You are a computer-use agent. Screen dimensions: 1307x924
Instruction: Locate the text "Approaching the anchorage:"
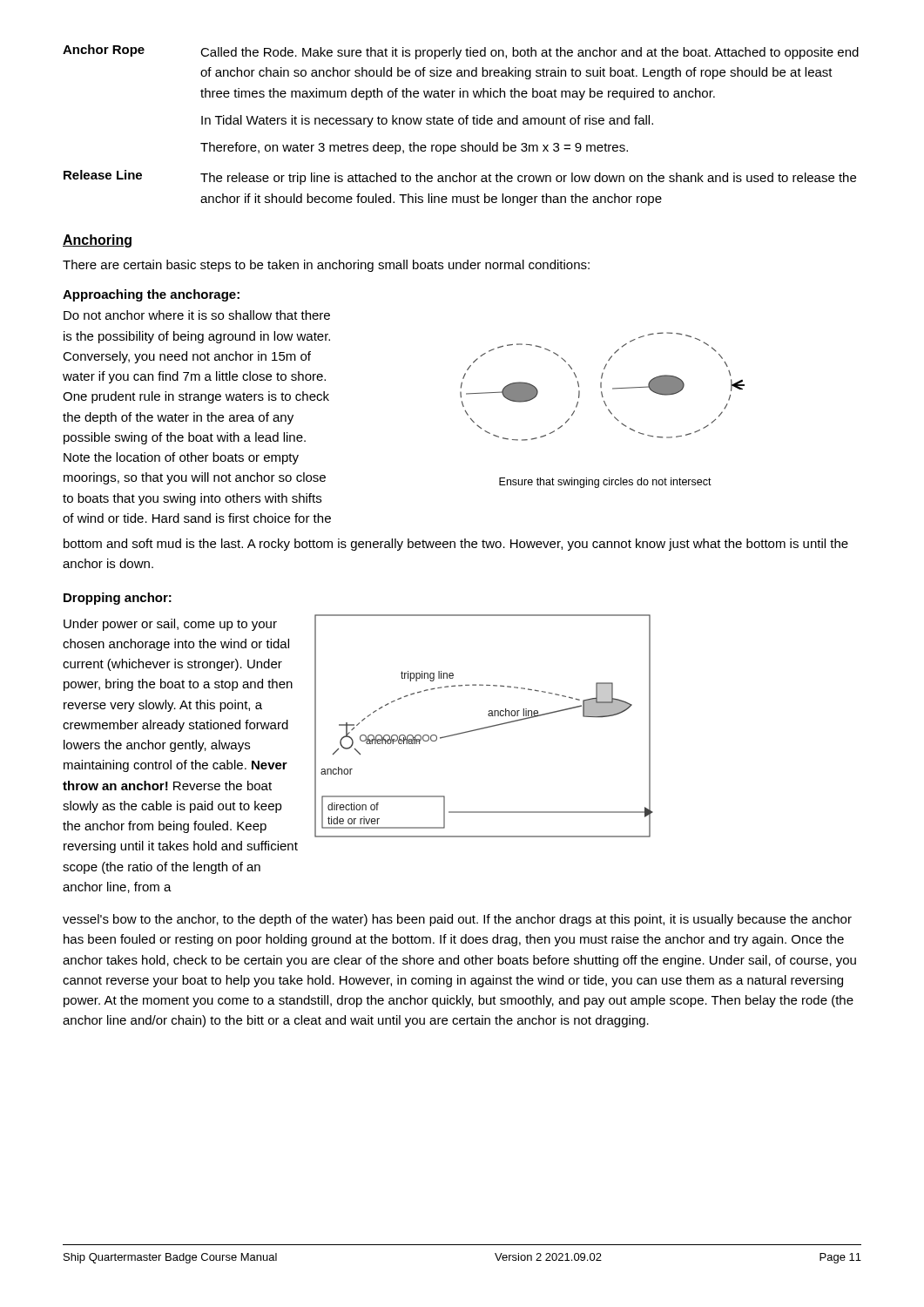coord(152,294)
